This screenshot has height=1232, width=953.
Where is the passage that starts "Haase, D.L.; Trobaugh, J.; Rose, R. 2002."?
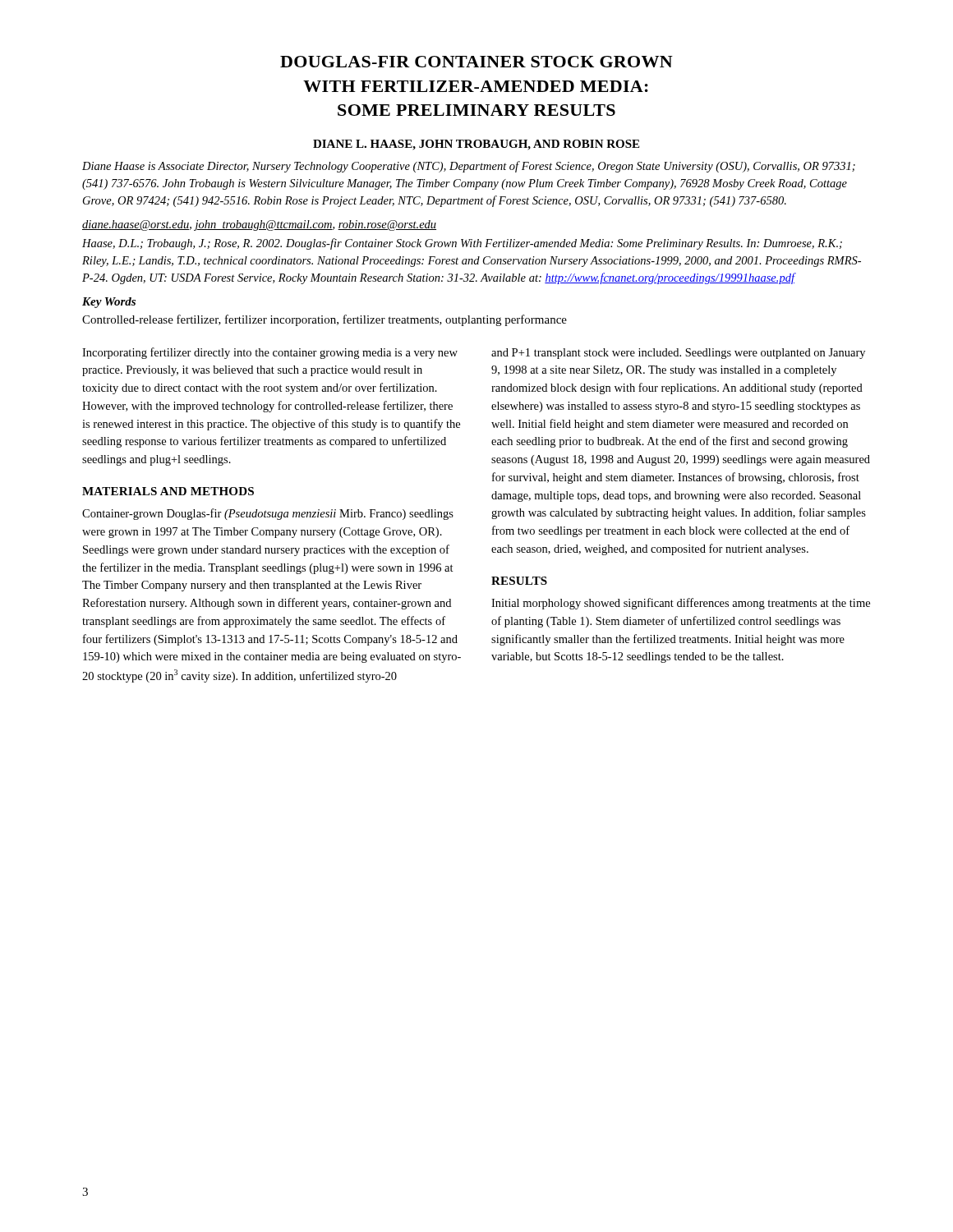point(472,261)
